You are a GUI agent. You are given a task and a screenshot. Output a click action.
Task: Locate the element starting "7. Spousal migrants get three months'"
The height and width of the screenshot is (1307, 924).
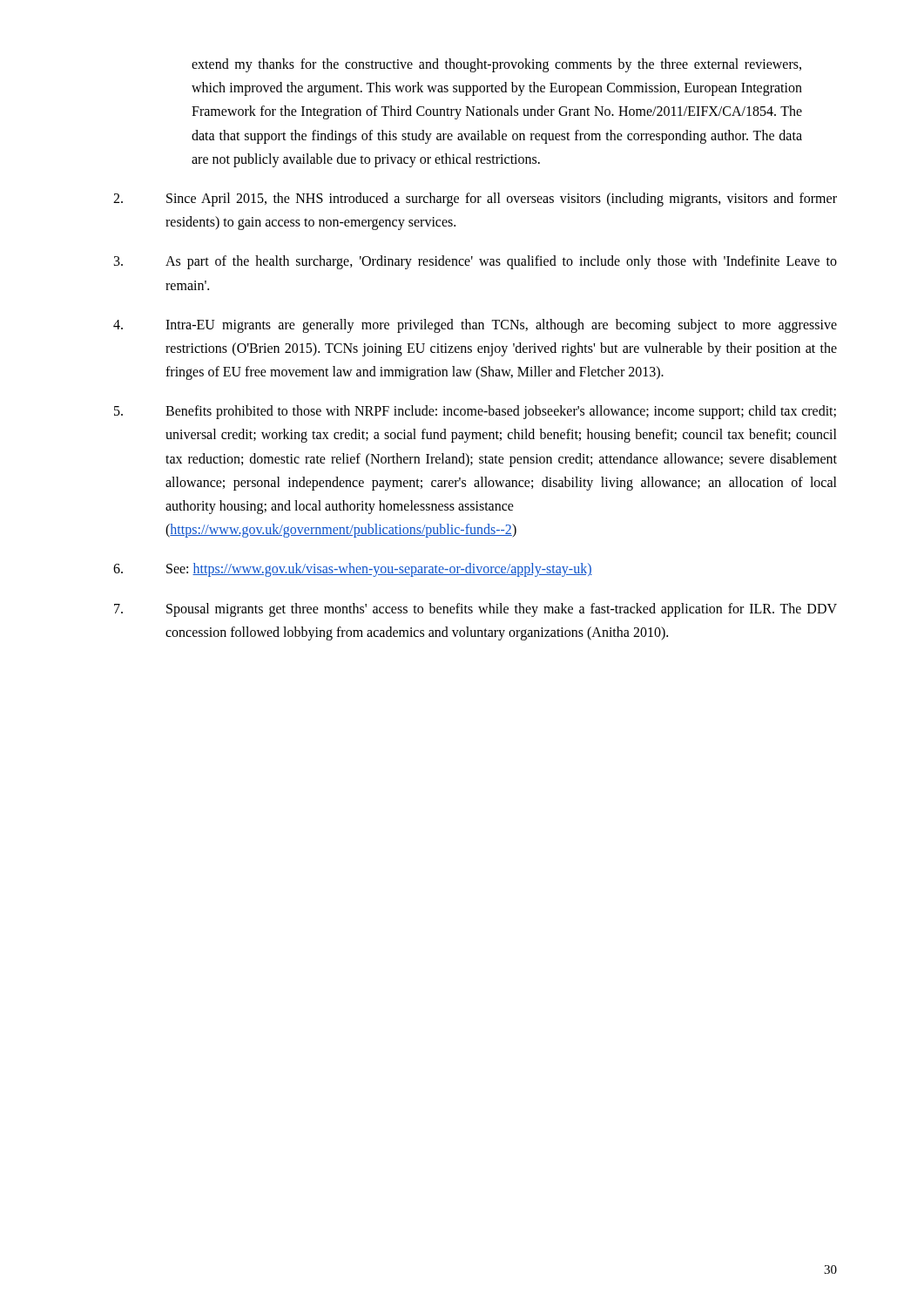tap(462, 620)
